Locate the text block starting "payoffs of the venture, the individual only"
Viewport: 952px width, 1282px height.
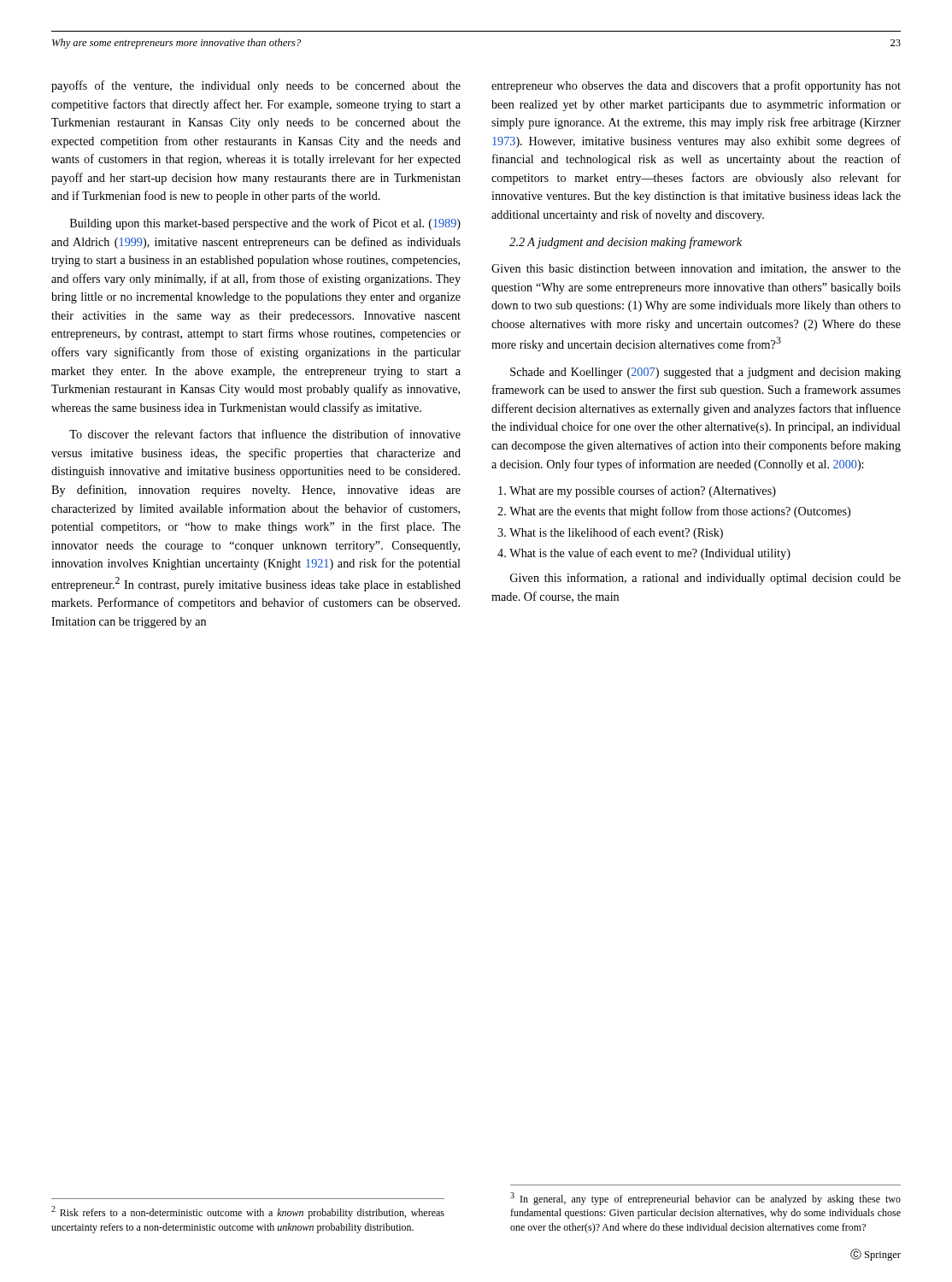coord(256,141)
